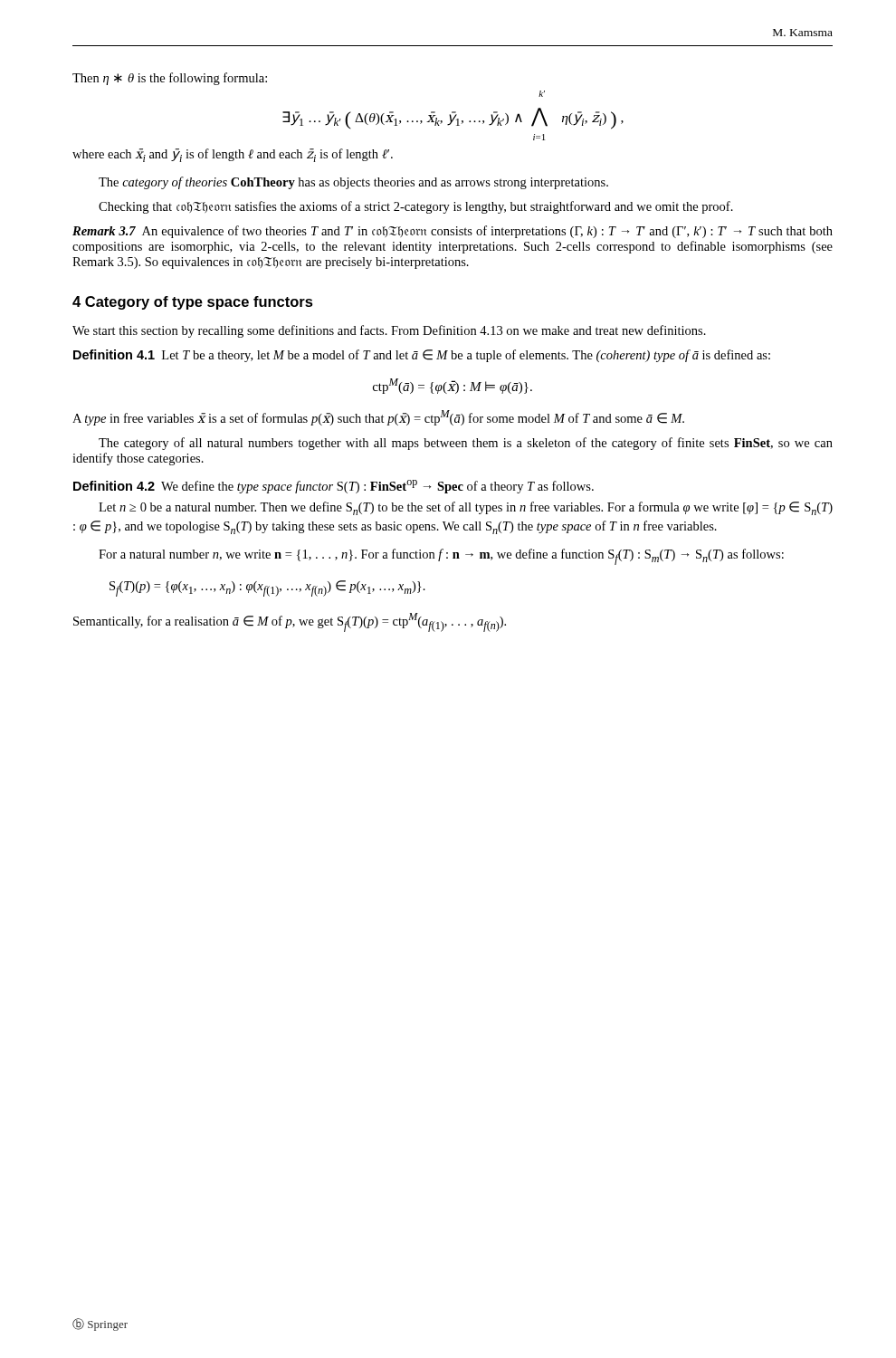Navigate to the element starting "4 Category of type space"
This screenshot has width=896, height=1358.
tap(193, 302)
